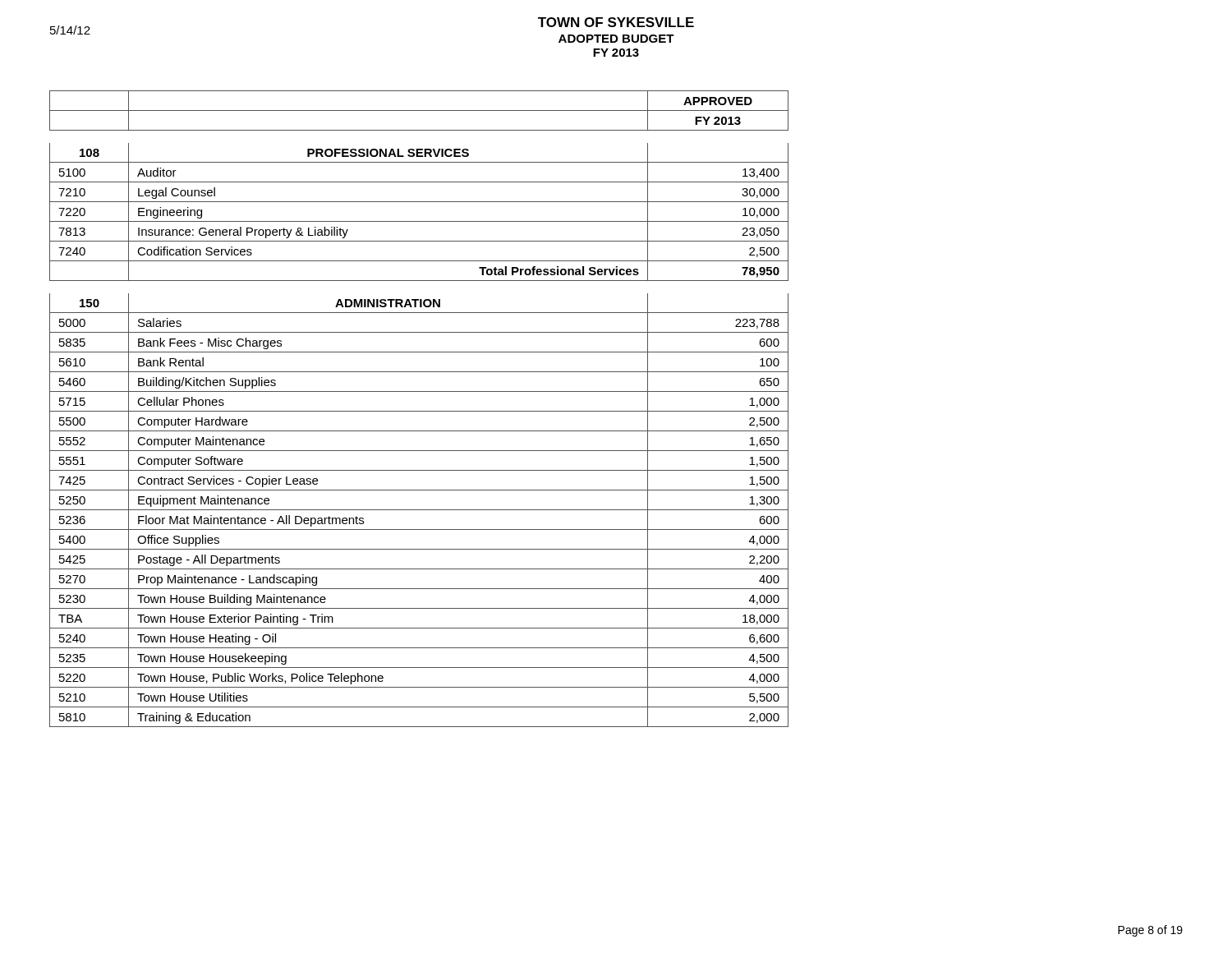This screenshot has height=953, width=1232.
Task: Click on the table containing "Town House, Public"
Action: (x=419, y=409)
